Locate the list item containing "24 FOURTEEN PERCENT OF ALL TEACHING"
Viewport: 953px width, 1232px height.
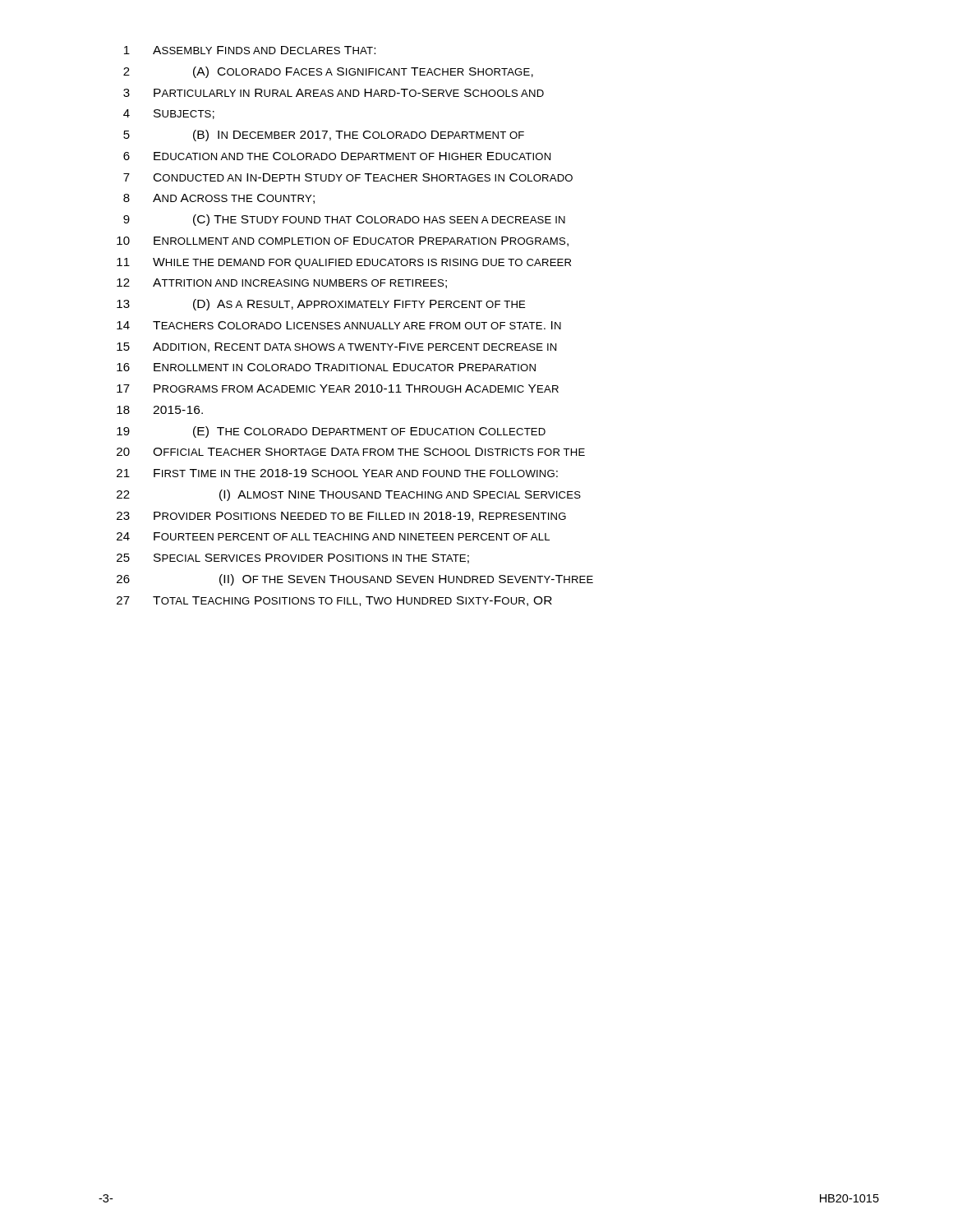point(489,536)
